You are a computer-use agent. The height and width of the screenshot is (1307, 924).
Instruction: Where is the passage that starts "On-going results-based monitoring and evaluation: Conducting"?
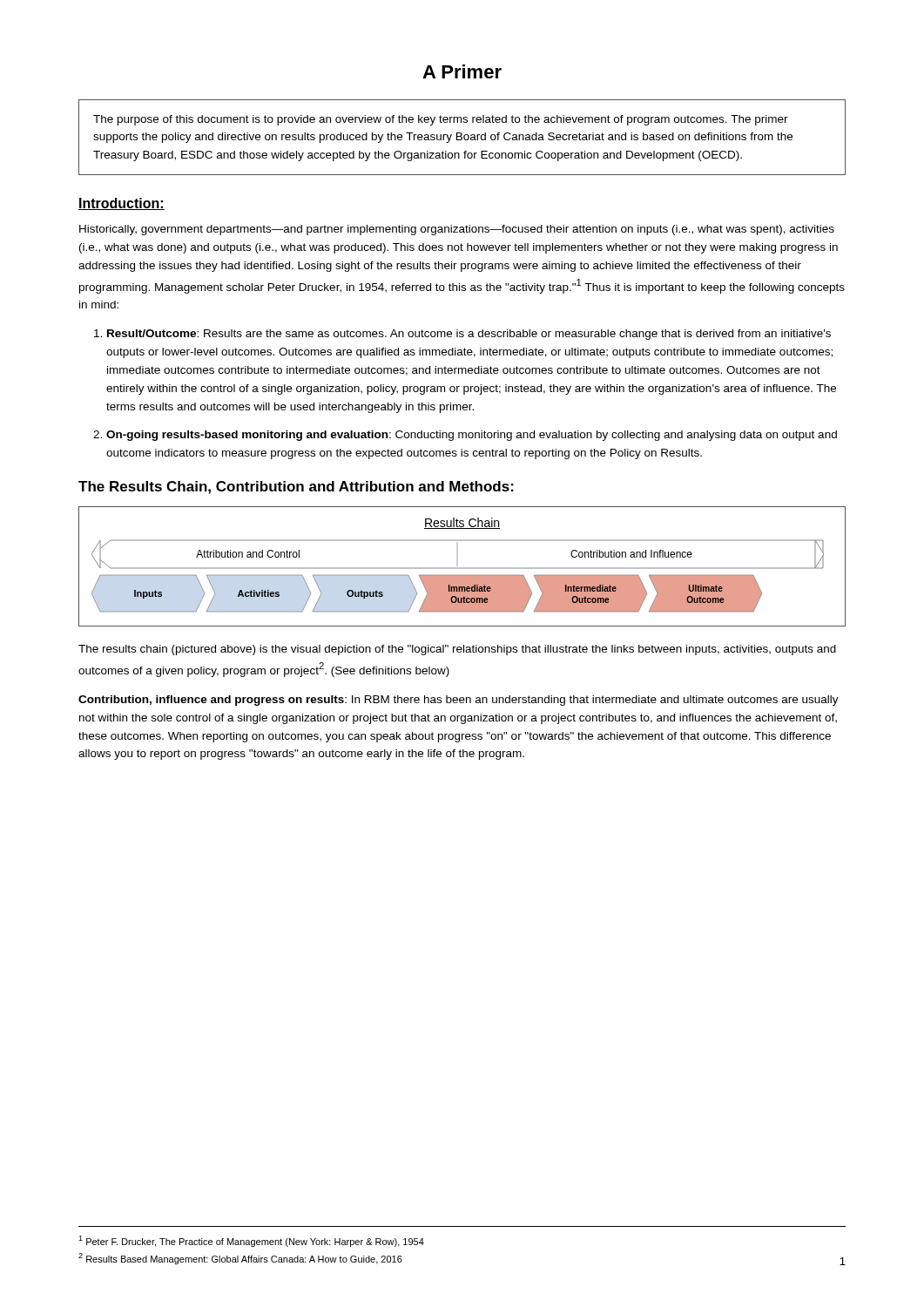(472, 444)
